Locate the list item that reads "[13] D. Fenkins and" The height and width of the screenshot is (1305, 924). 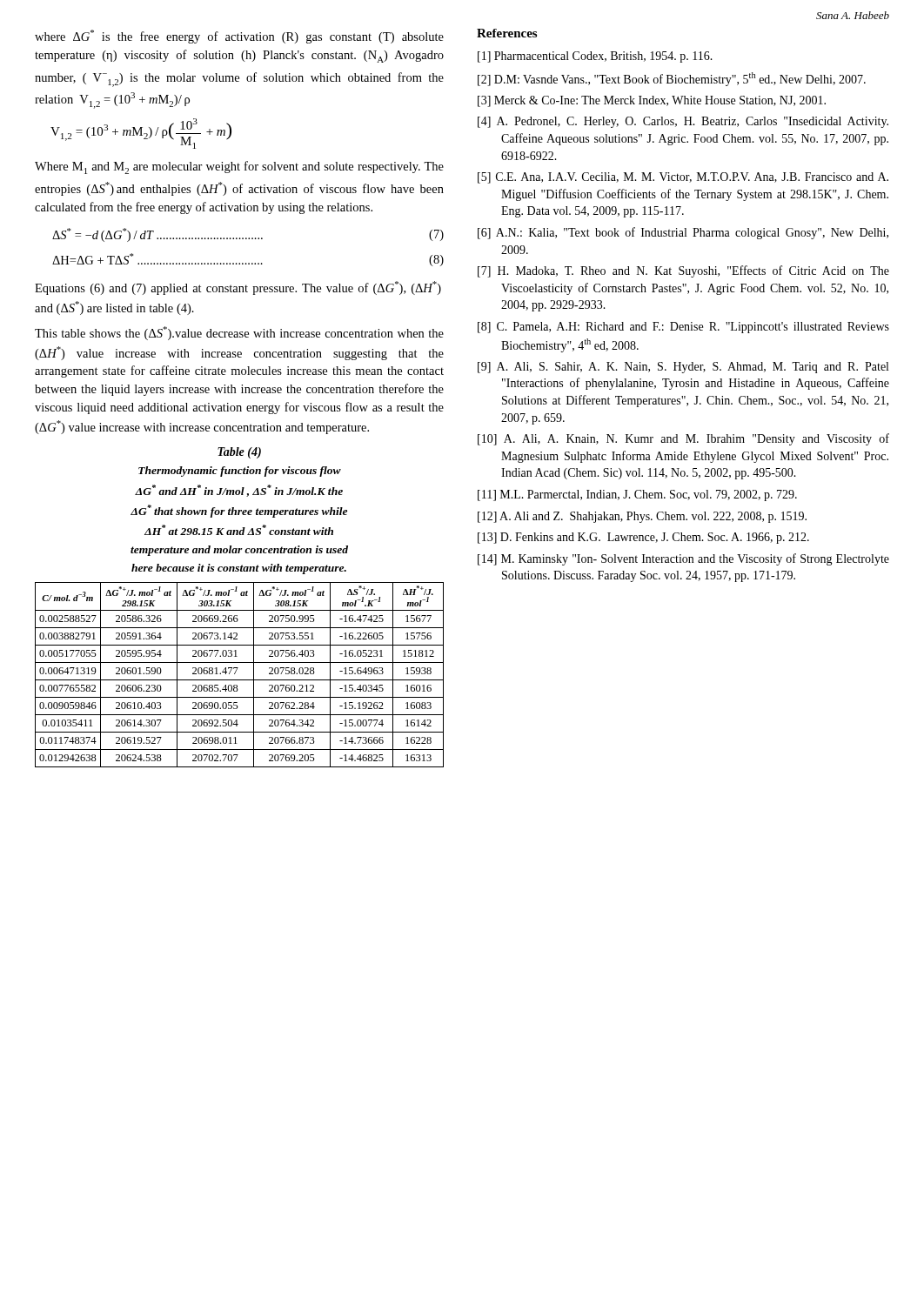pyautogui.click(x=643, y=537)
